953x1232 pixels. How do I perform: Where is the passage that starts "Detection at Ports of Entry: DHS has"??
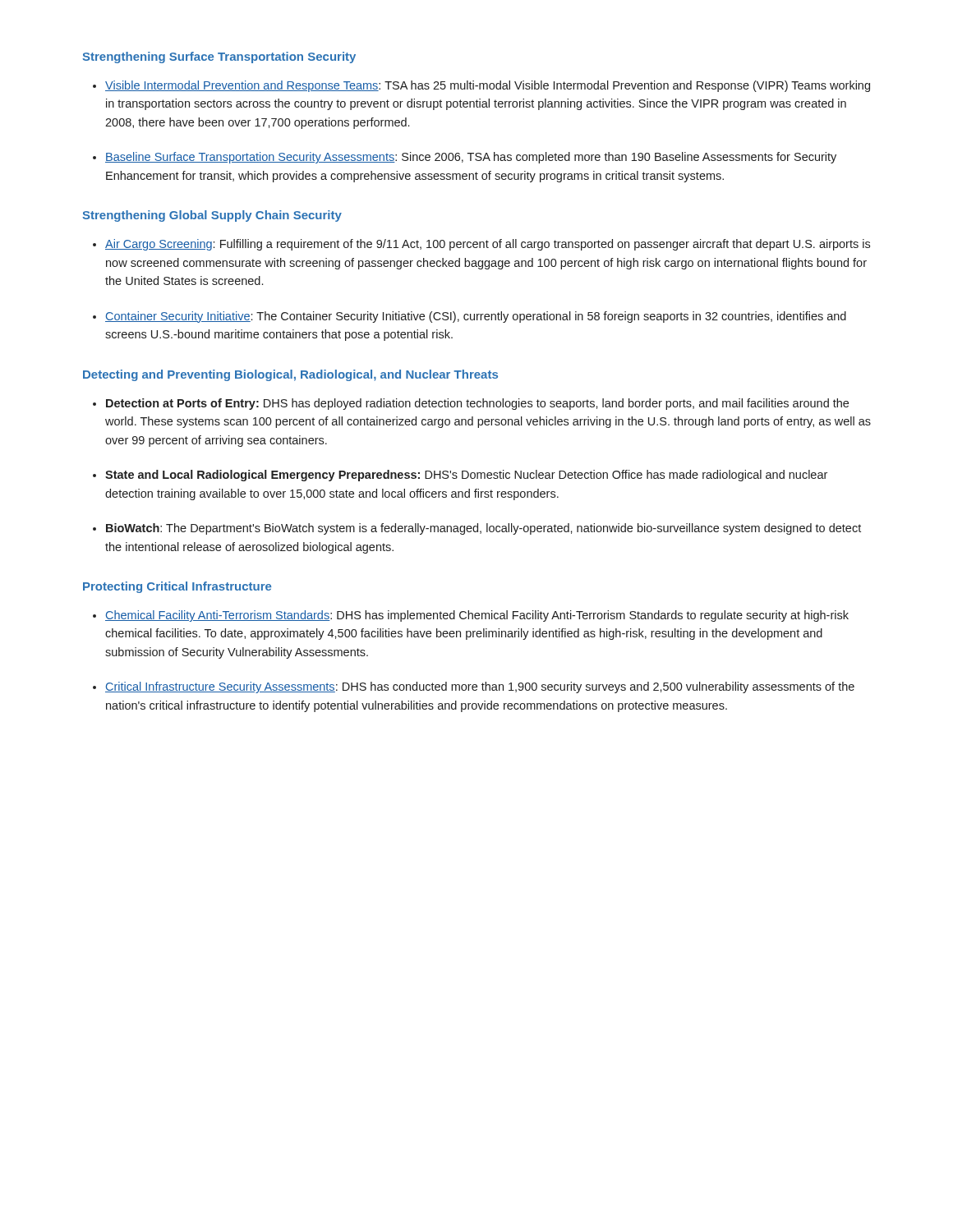click(488, 422)
